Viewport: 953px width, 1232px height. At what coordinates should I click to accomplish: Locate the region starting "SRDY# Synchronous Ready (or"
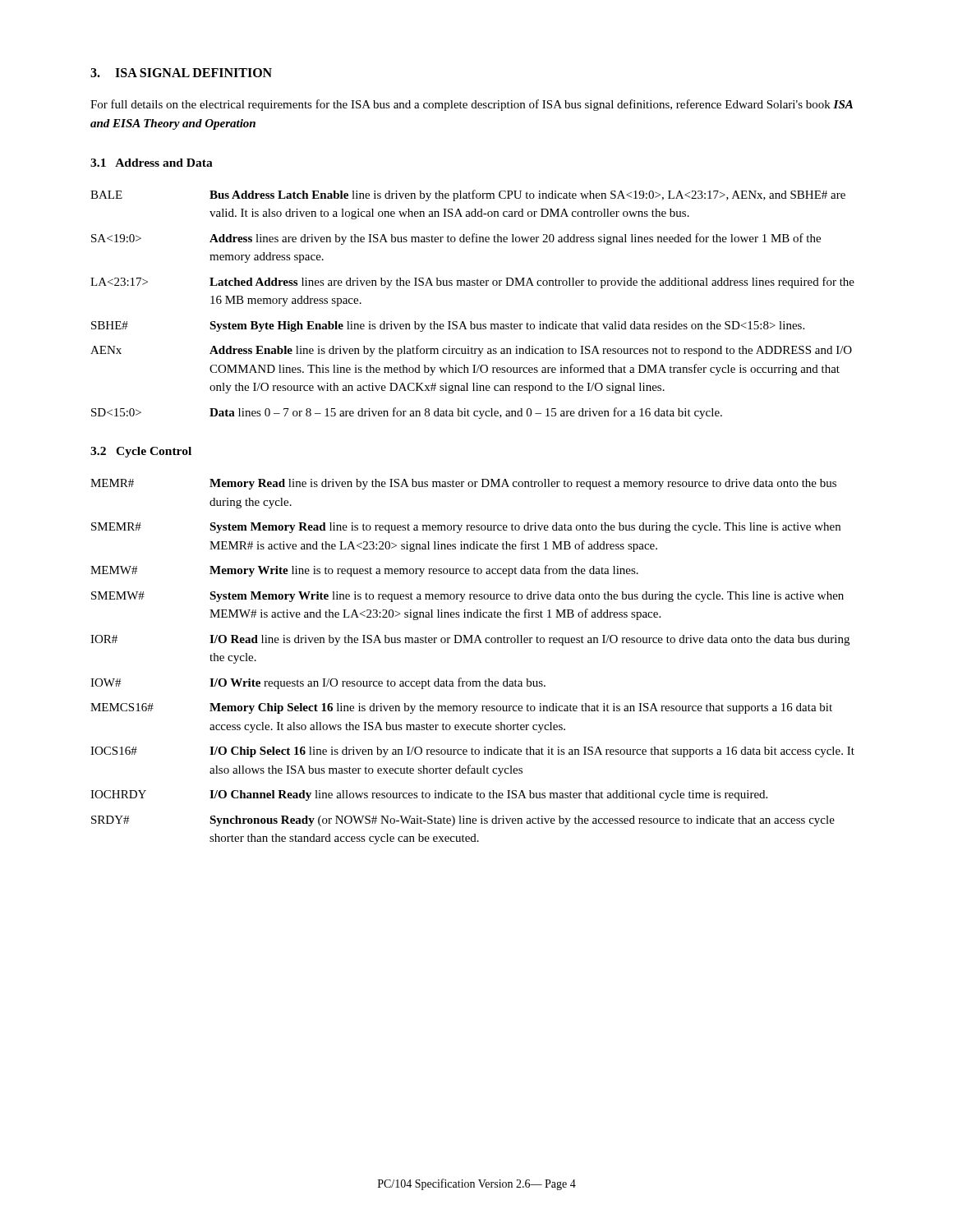tap(476, 830)
